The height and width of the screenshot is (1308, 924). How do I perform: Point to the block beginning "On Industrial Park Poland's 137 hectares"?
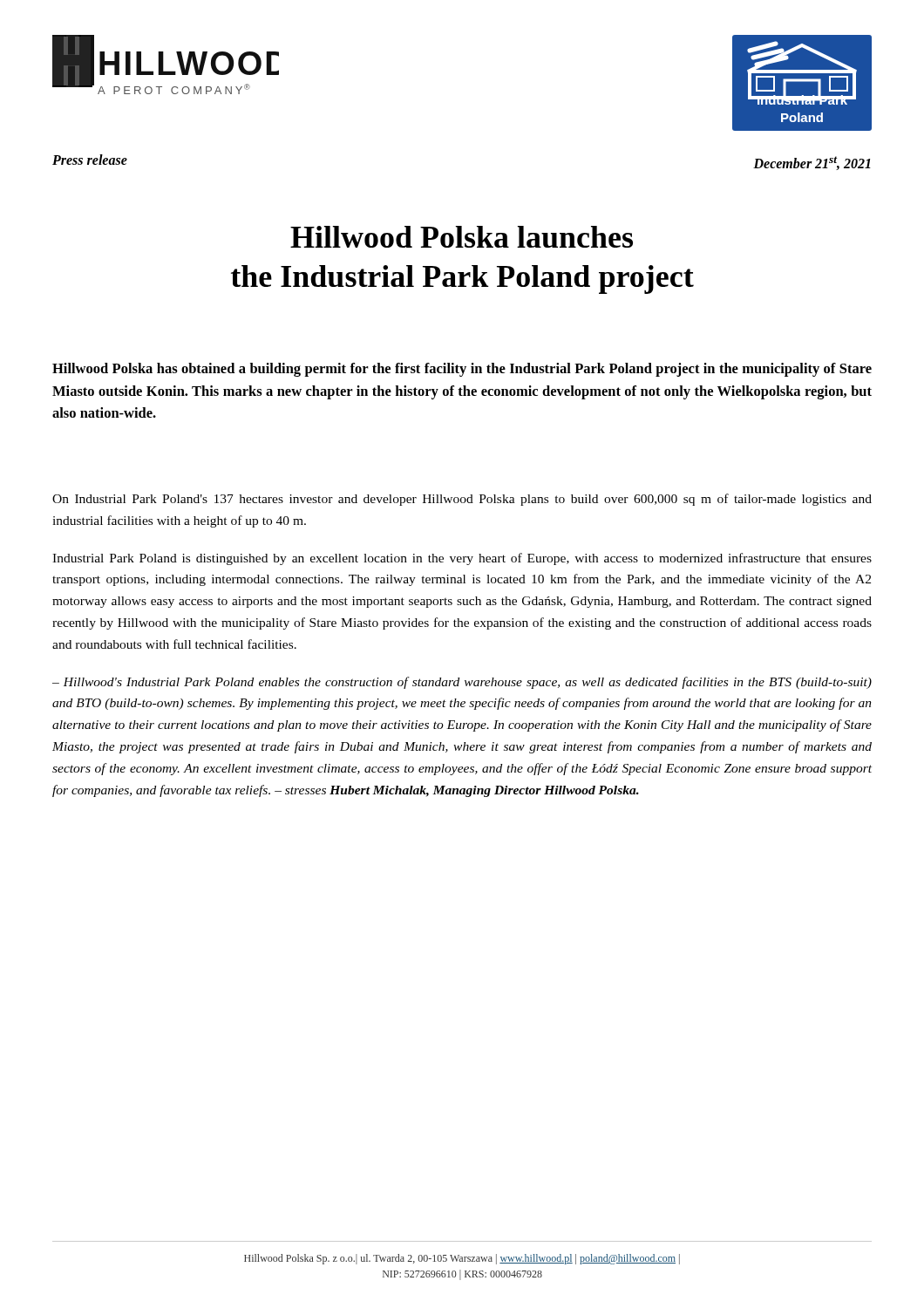point(462,510)
